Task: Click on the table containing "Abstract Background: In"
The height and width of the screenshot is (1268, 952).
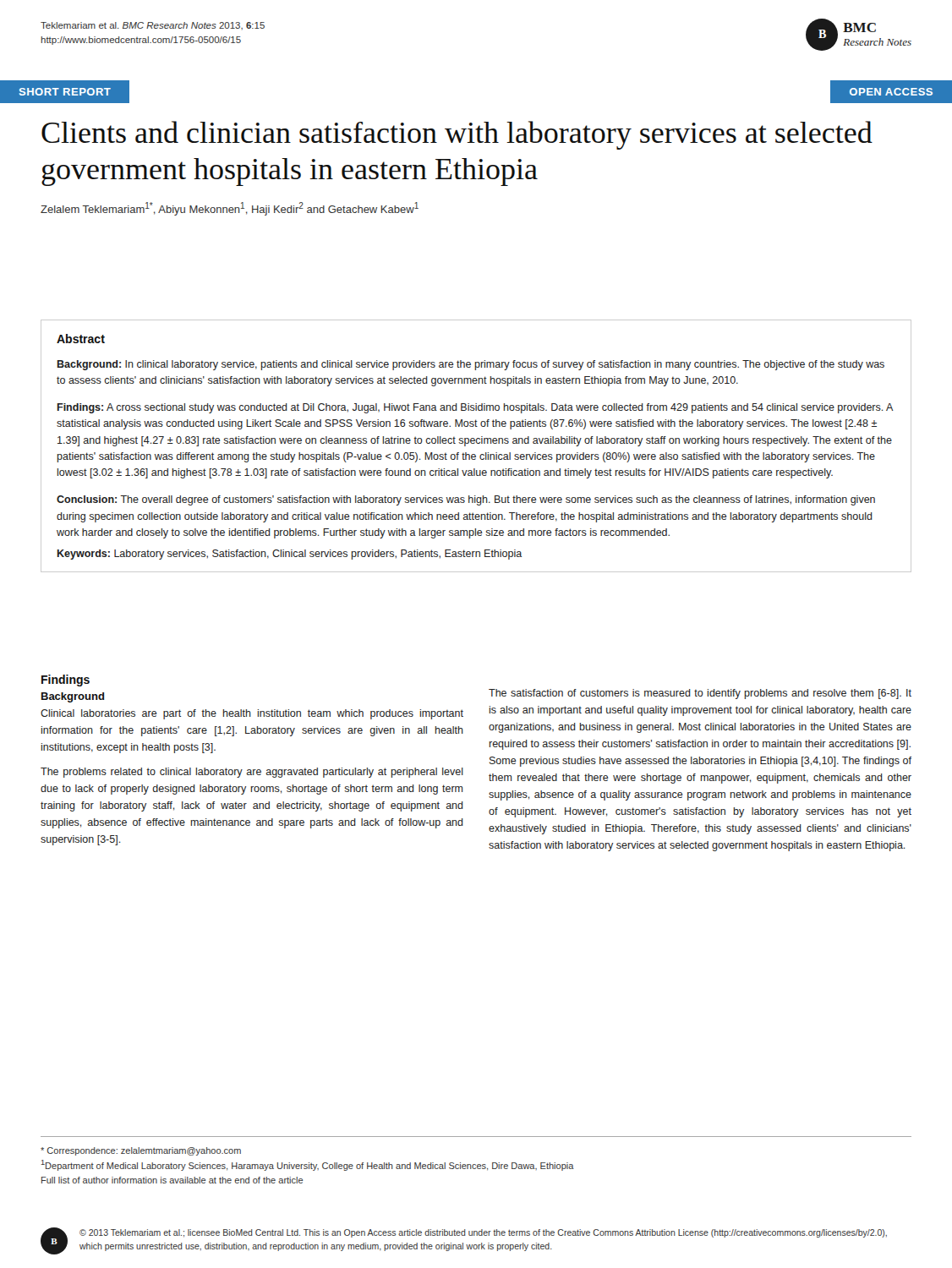Action: (476, 446)
